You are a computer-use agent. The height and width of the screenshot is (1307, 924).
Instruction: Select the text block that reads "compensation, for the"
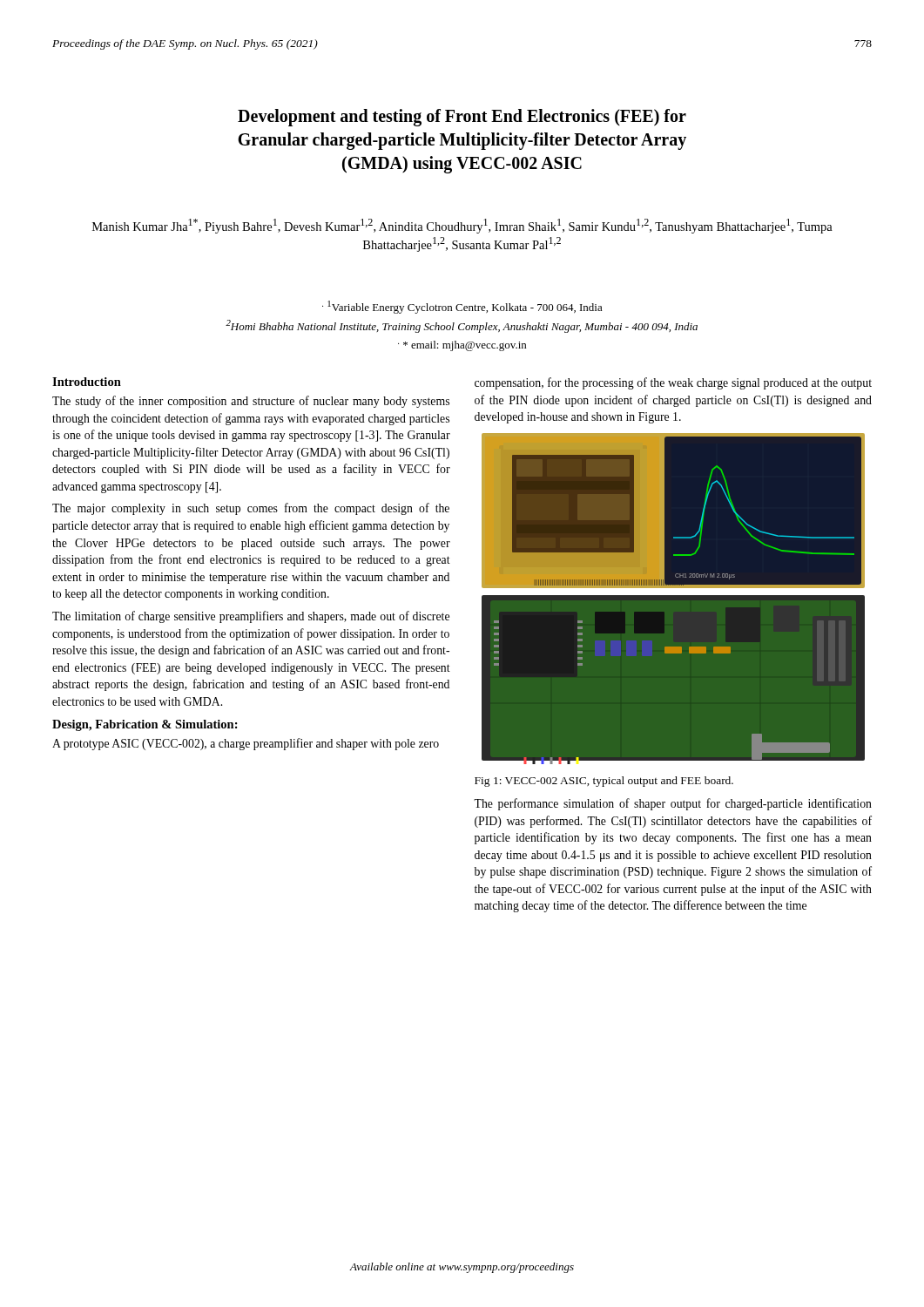(x=673, y=400)
